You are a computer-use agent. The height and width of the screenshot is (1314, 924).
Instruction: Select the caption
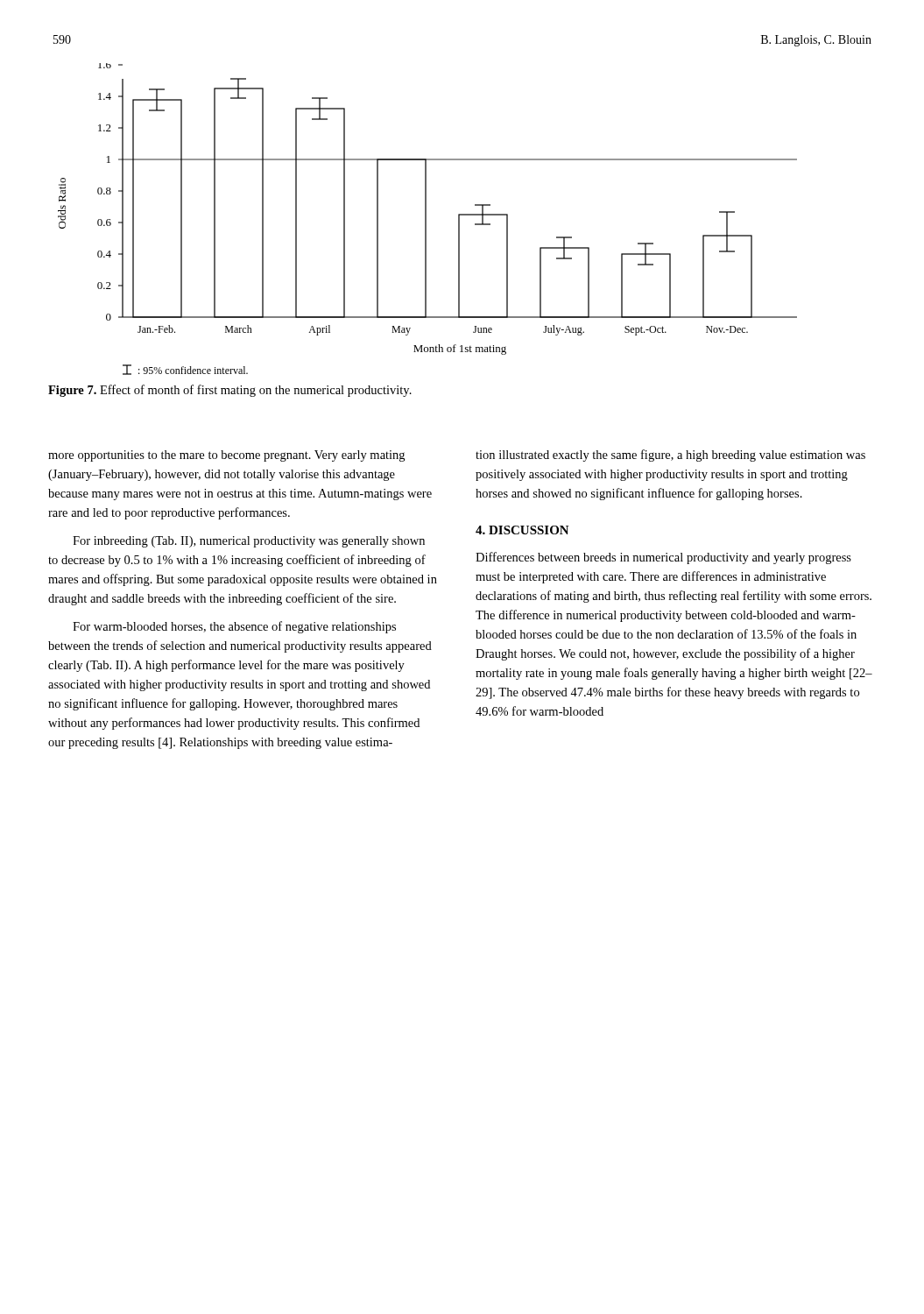(230, 390)
